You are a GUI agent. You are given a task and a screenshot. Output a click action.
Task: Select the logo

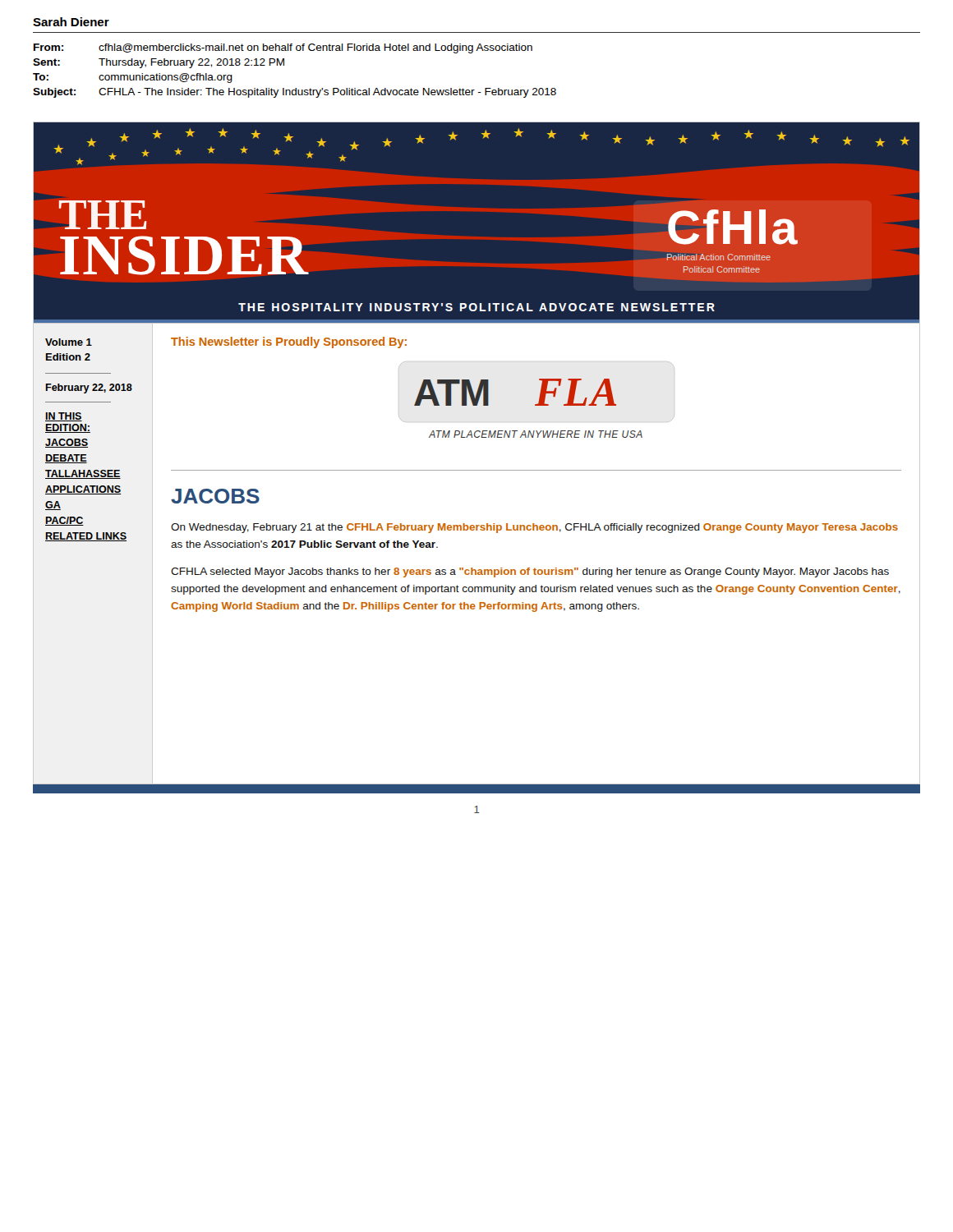[x=536, y=411]
